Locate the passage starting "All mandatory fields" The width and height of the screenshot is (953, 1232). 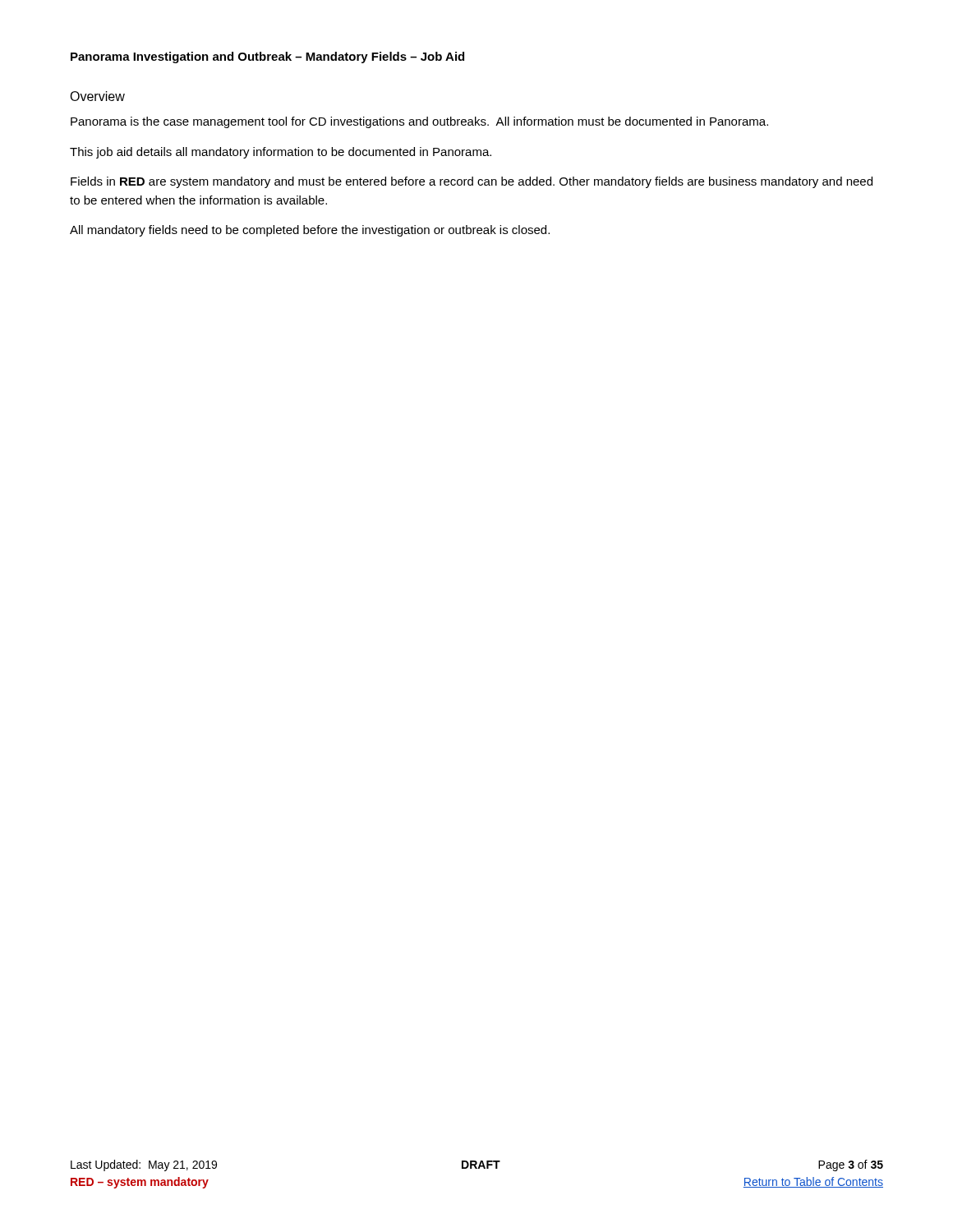point(310,230)
